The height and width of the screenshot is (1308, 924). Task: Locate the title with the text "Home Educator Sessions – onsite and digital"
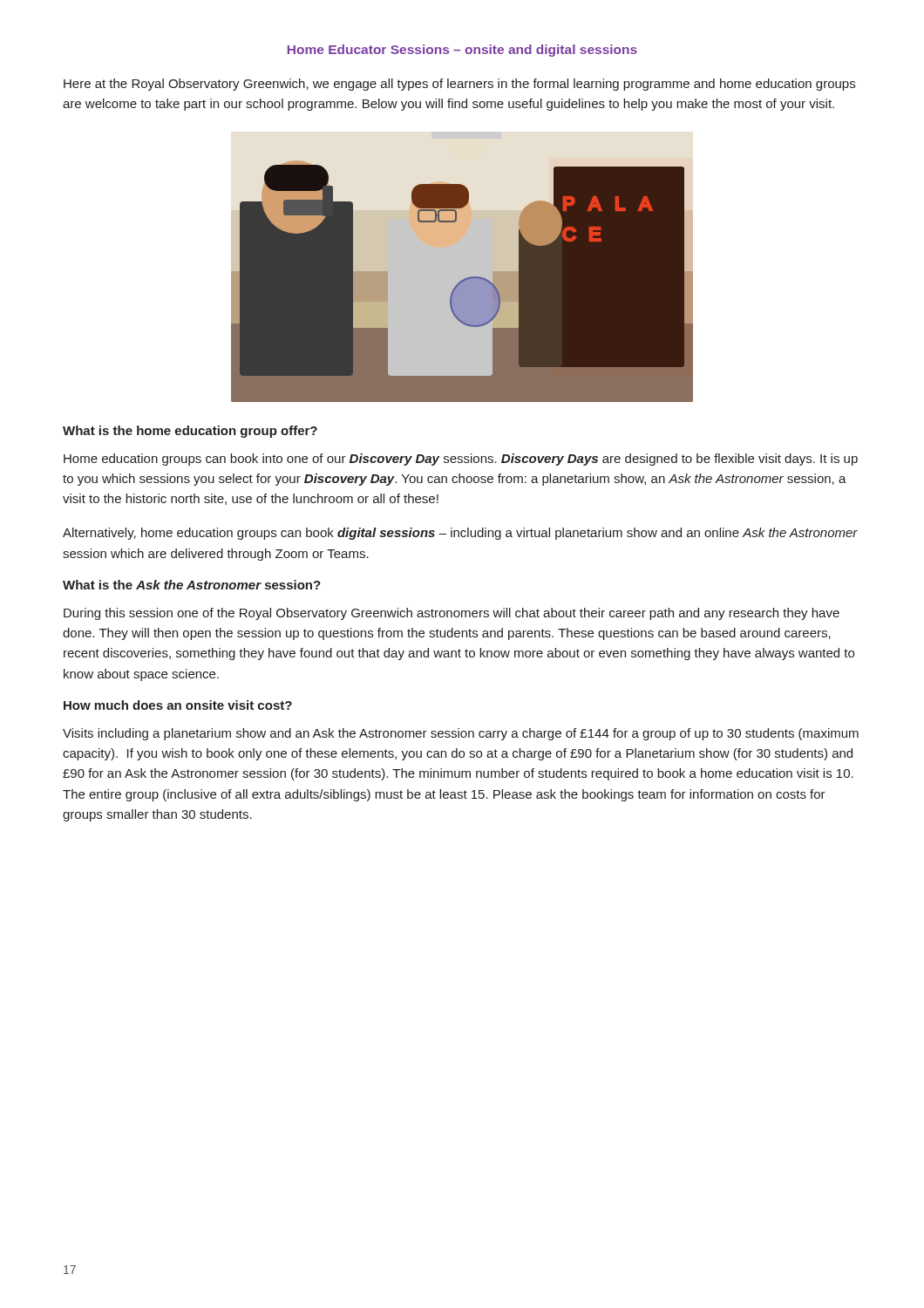point(462,49)
